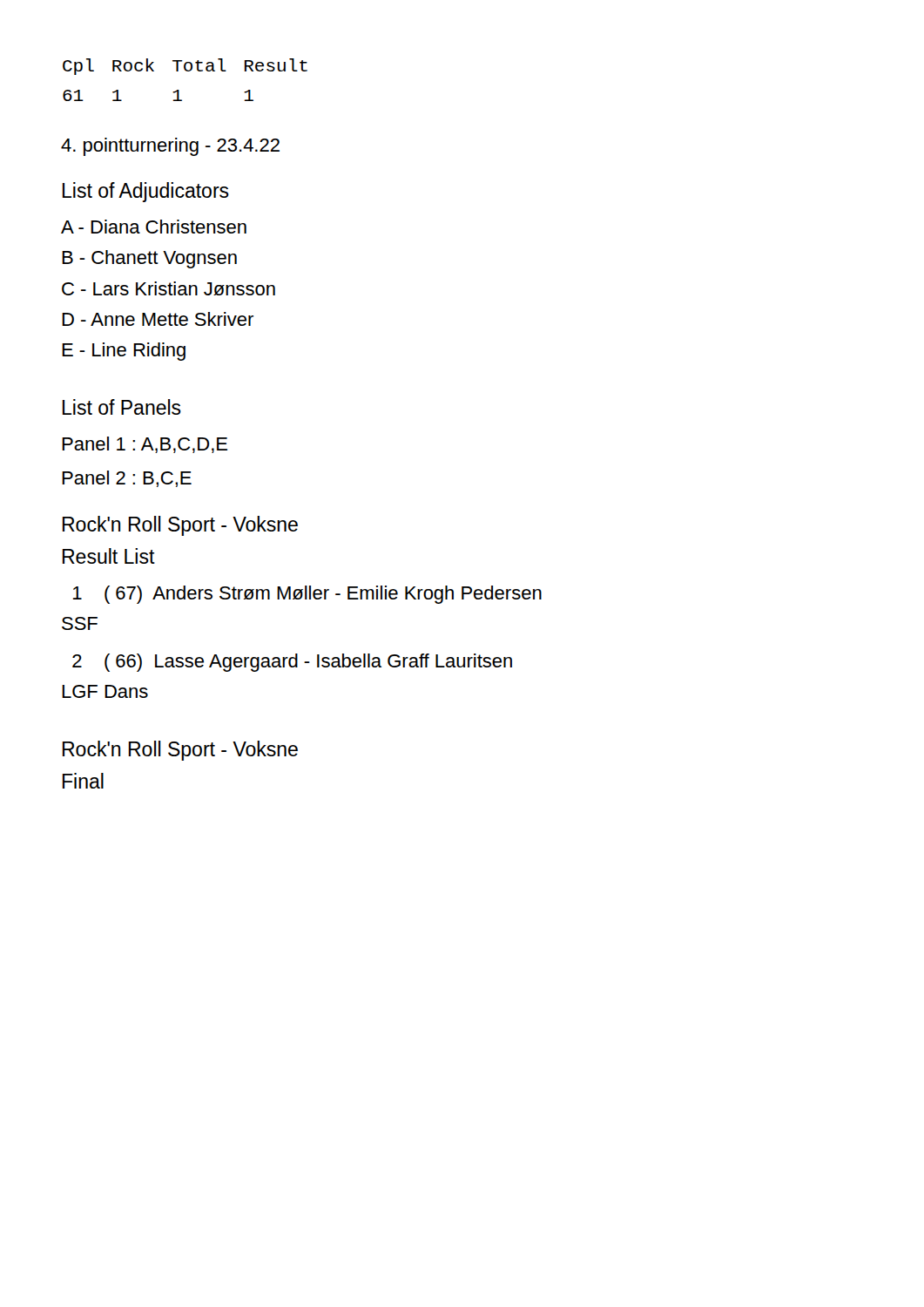This screenshot has width=924, height=1307.
Task: Locate the list item that reads "B - Chanett Vognsen"
Action: 149,258
